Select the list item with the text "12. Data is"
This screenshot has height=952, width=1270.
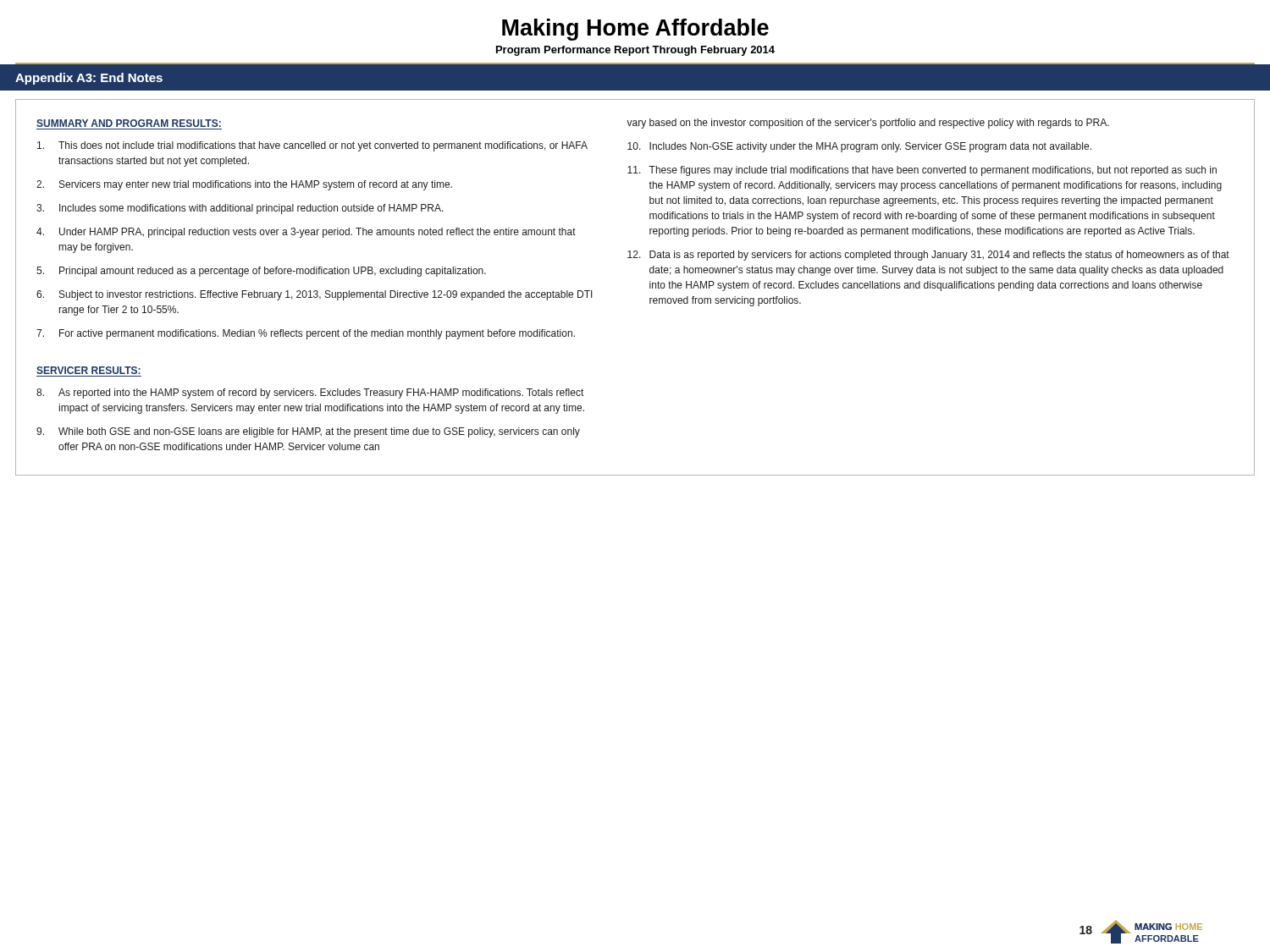click(x=929, y=278)
